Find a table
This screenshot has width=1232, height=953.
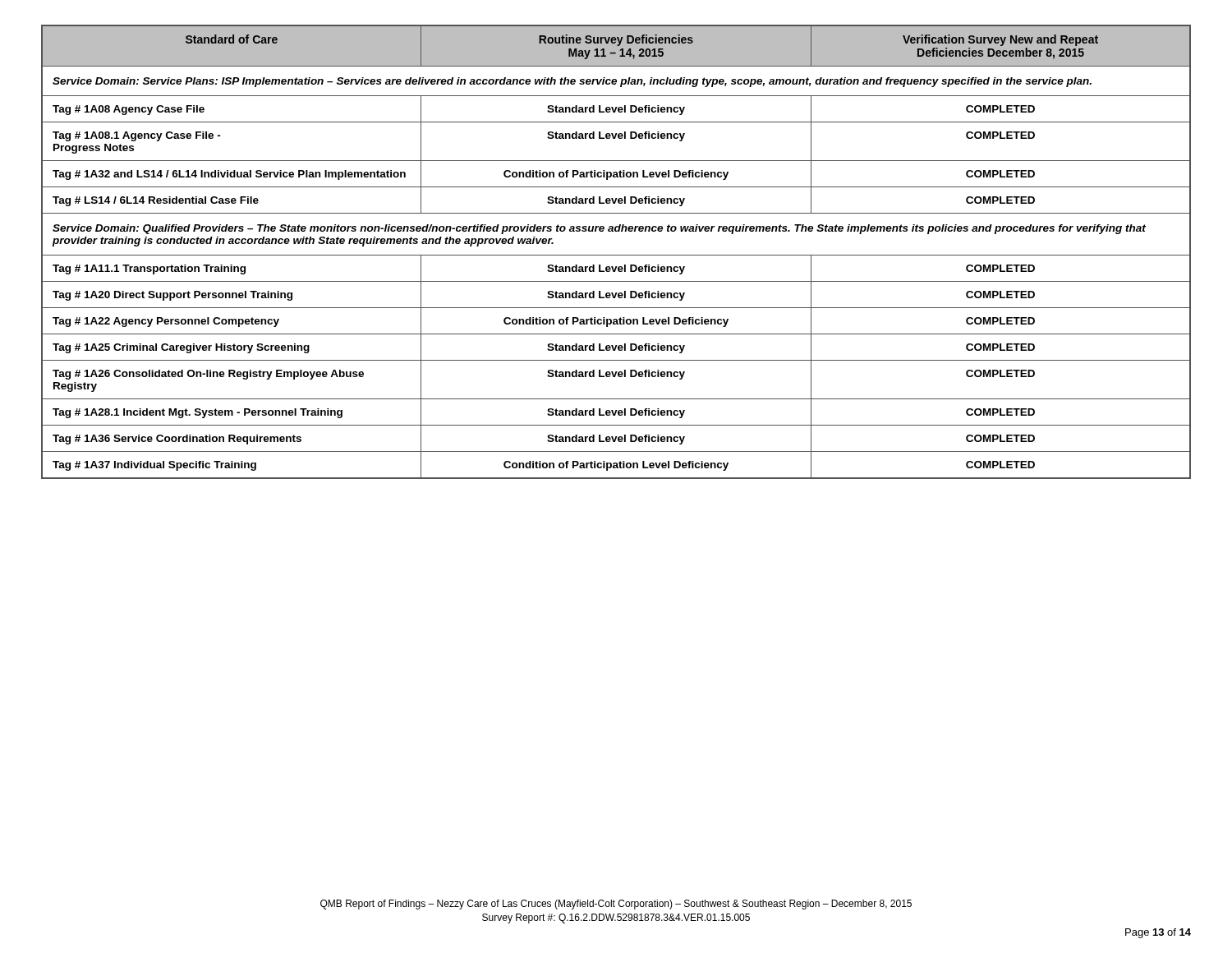616,252
